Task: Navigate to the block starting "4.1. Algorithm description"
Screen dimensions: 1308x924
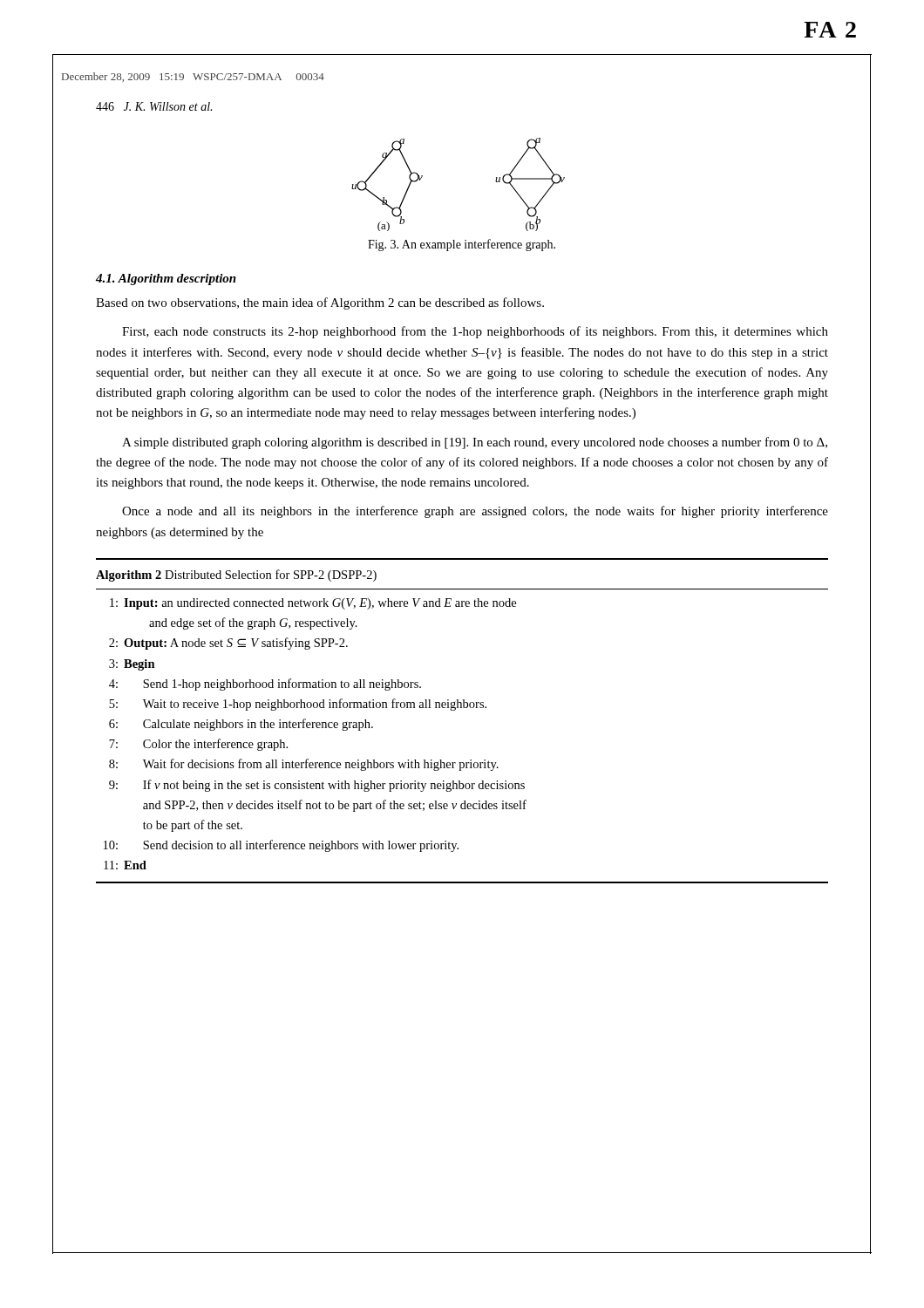Action: [166, 278]
